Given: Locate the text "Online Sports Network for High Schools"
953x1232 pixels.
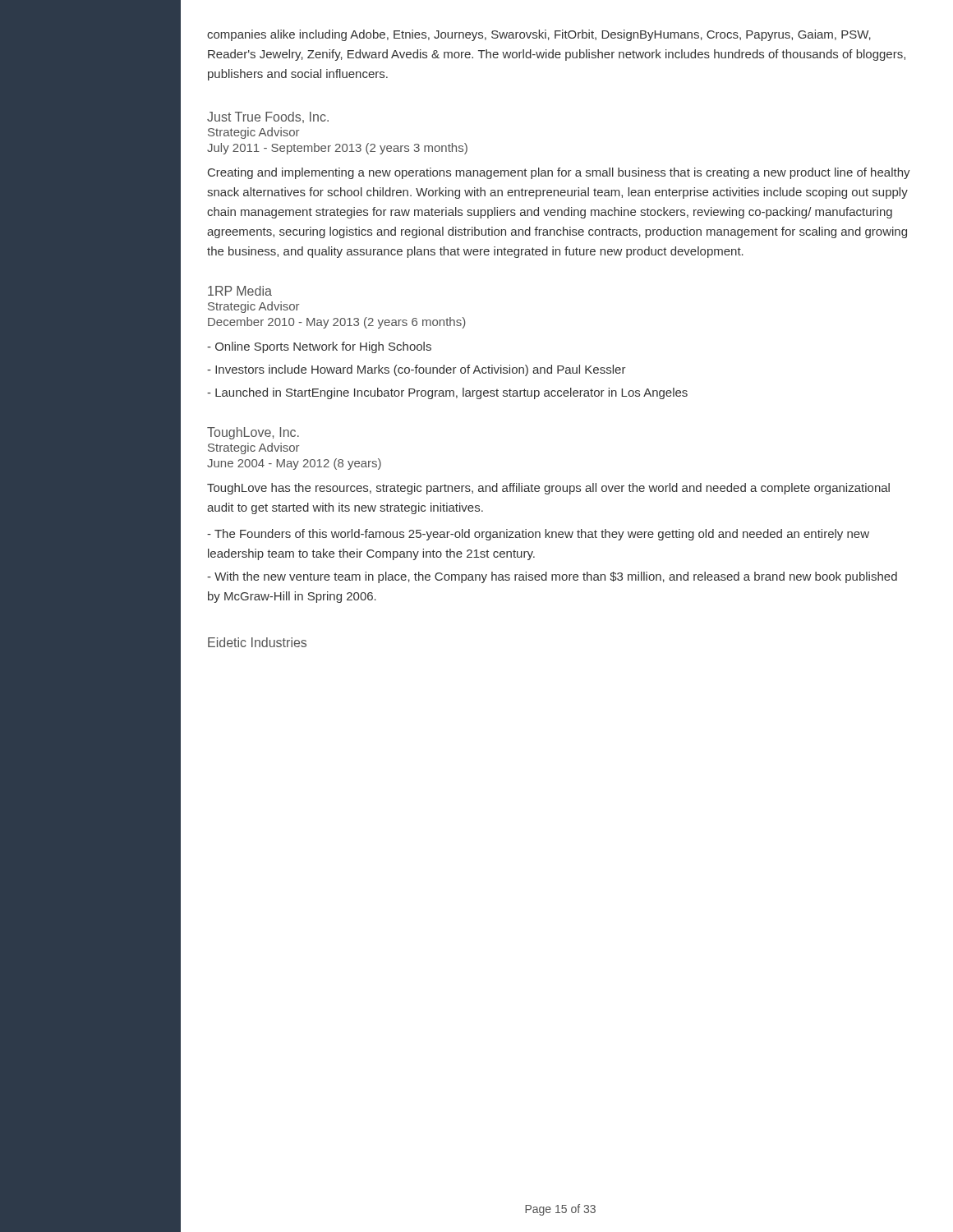Looking at the screenshot, I should [319, 346].
